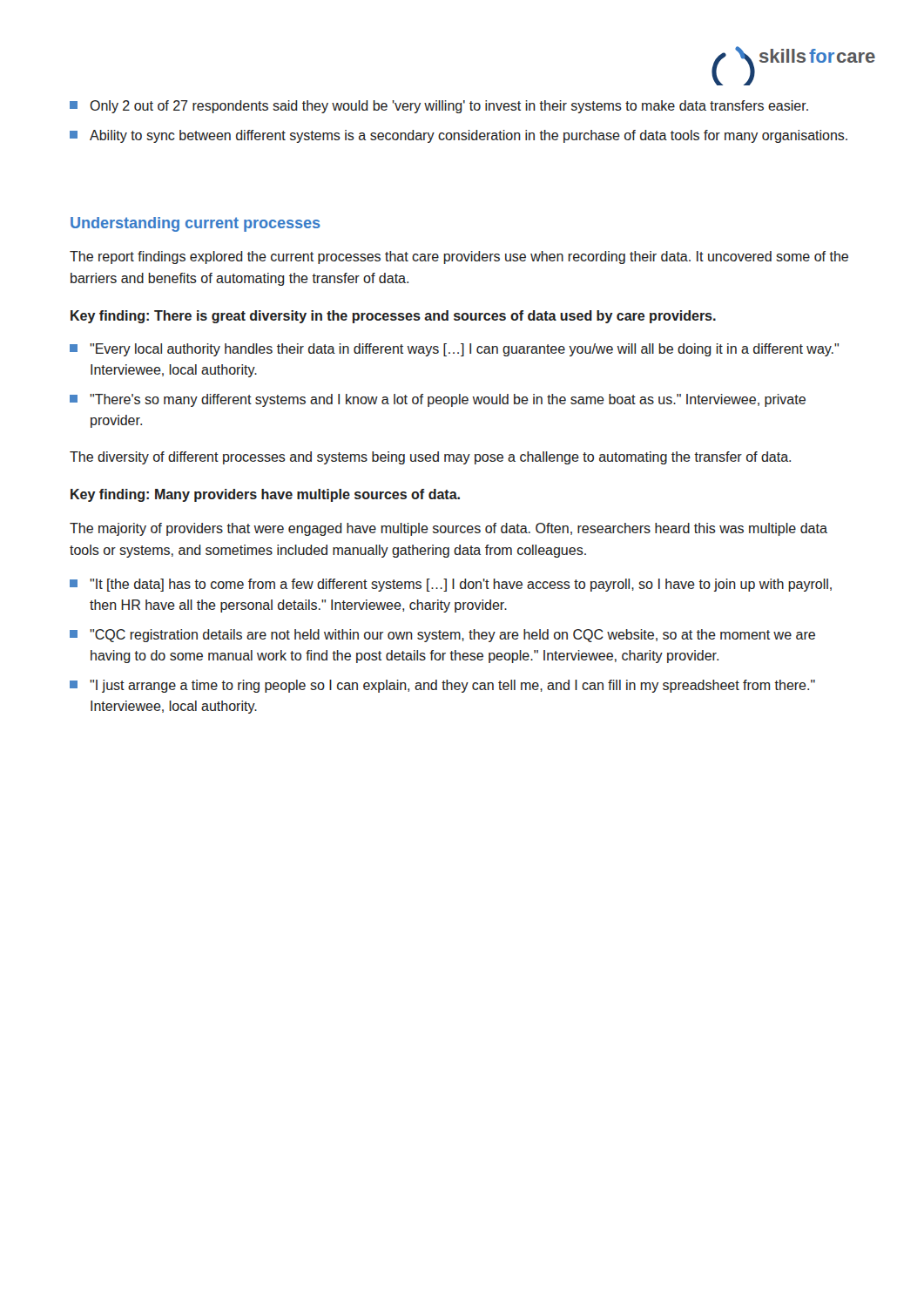Locate the block of text that opens with ""There's so many different"
Viewport: 924px width, 1307px height.
(462, 411)
